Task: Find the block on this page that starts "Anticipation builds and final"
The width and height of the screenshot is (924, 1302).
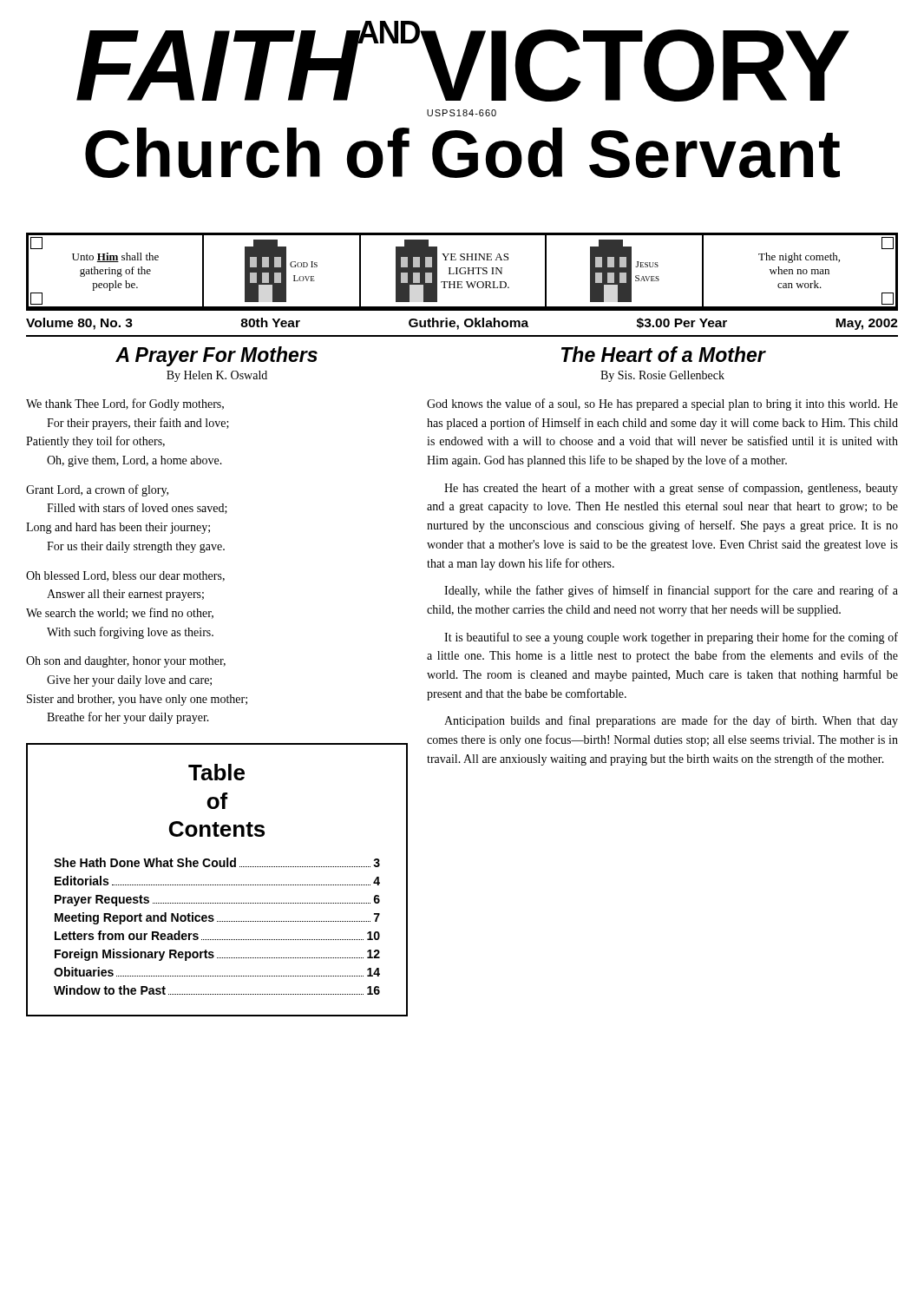Action: [662, 740]
